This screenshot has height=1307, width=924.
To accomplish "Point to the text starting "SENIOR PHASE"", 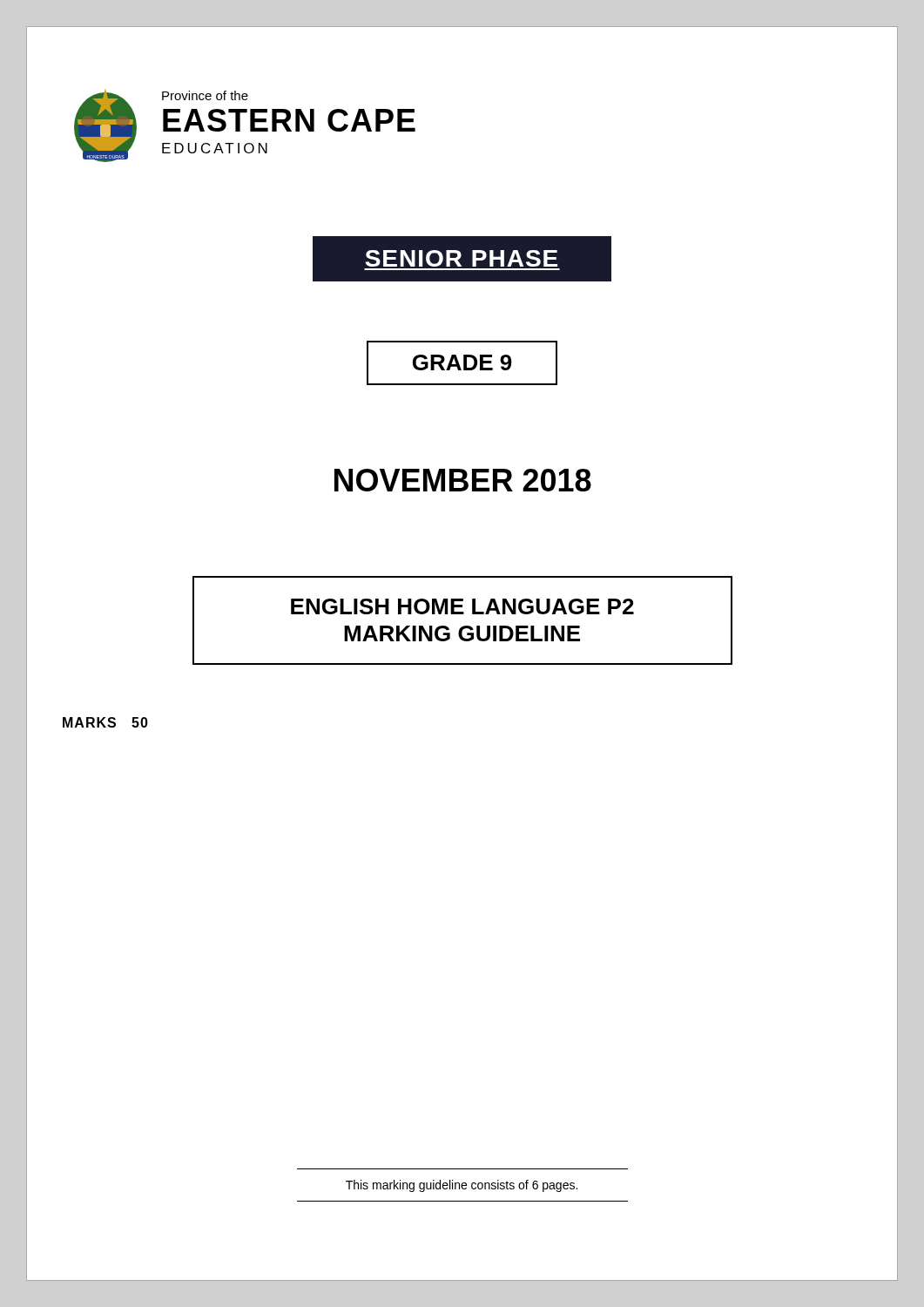I will click(462, 259).
